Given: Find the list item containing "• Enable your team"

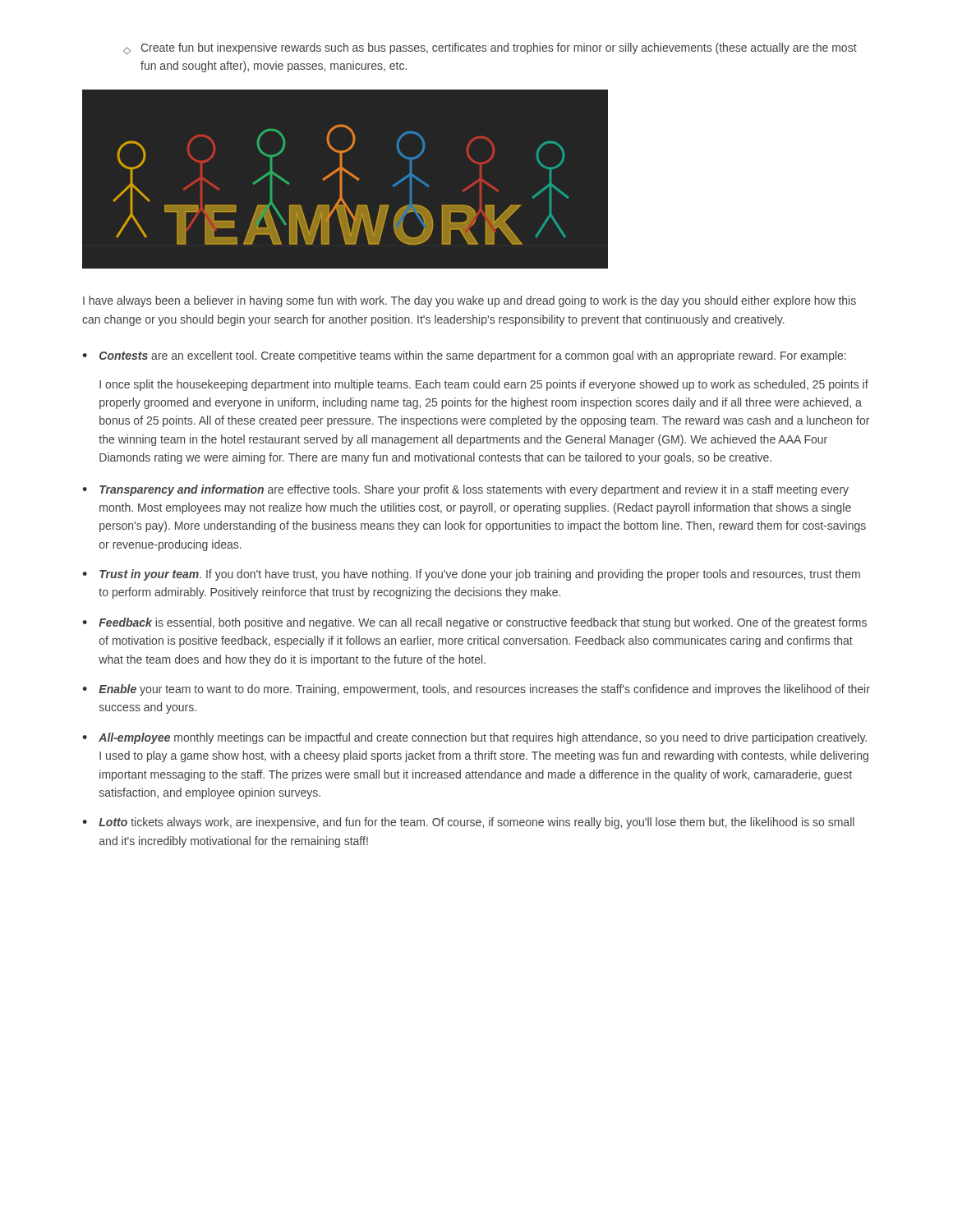Looking at the screenshot, I should click(476, 698).
